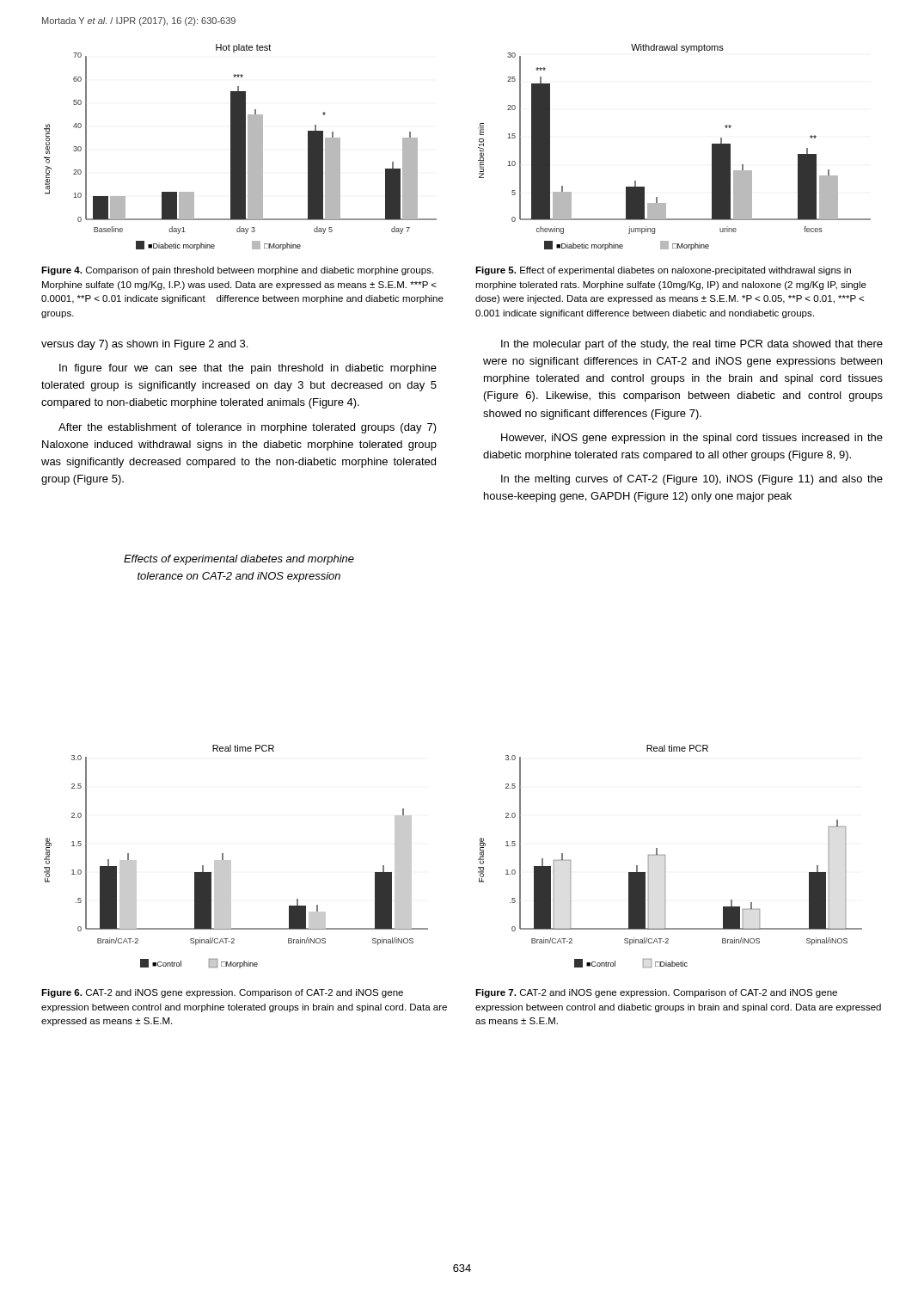Find the caption that reads "Figure 7. CAT-2 and iNOS"
924x1290 pixels.
click(678, 1007)
